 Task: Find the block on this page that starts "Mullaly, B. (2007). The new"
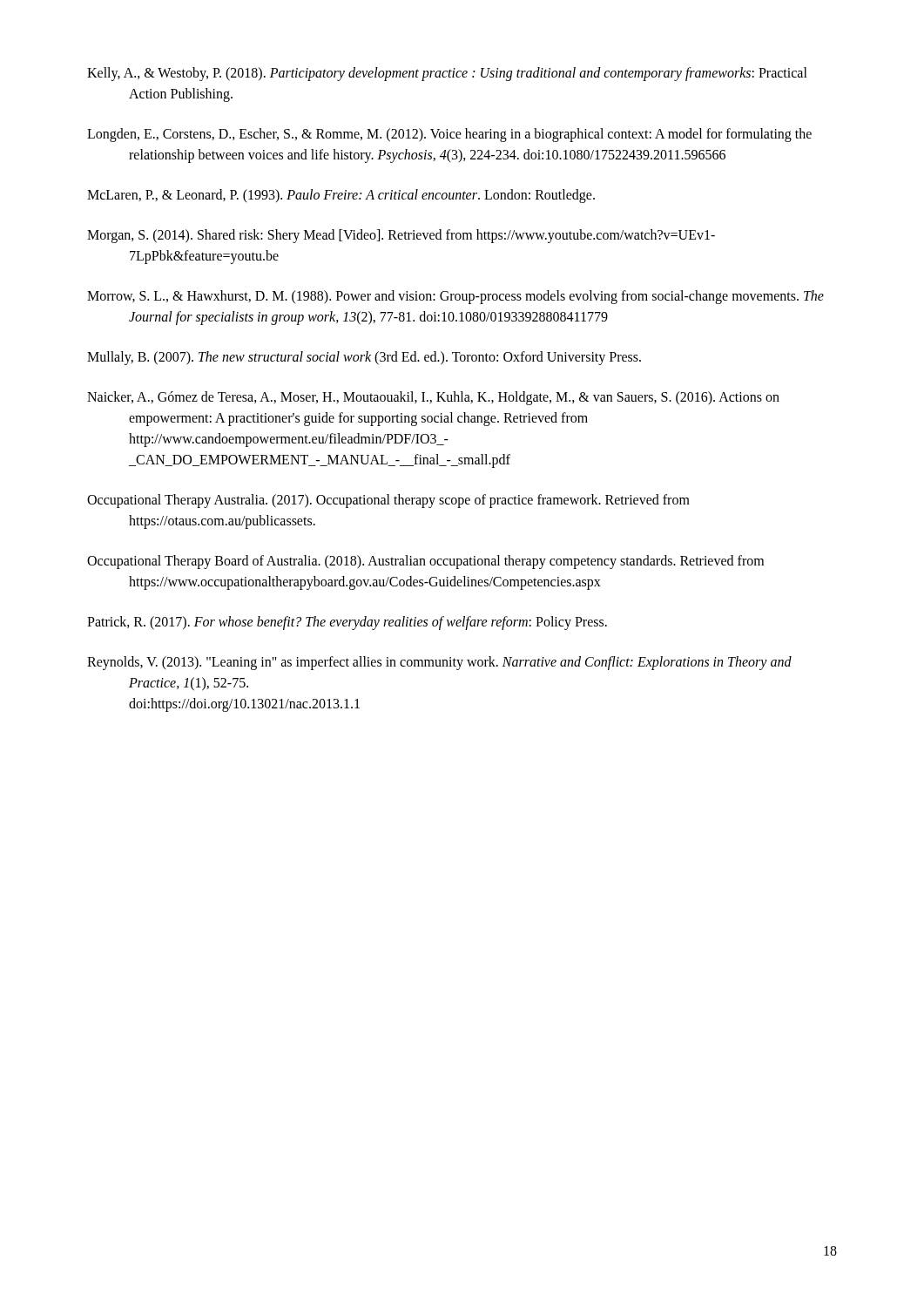click(x=365, y=357)
